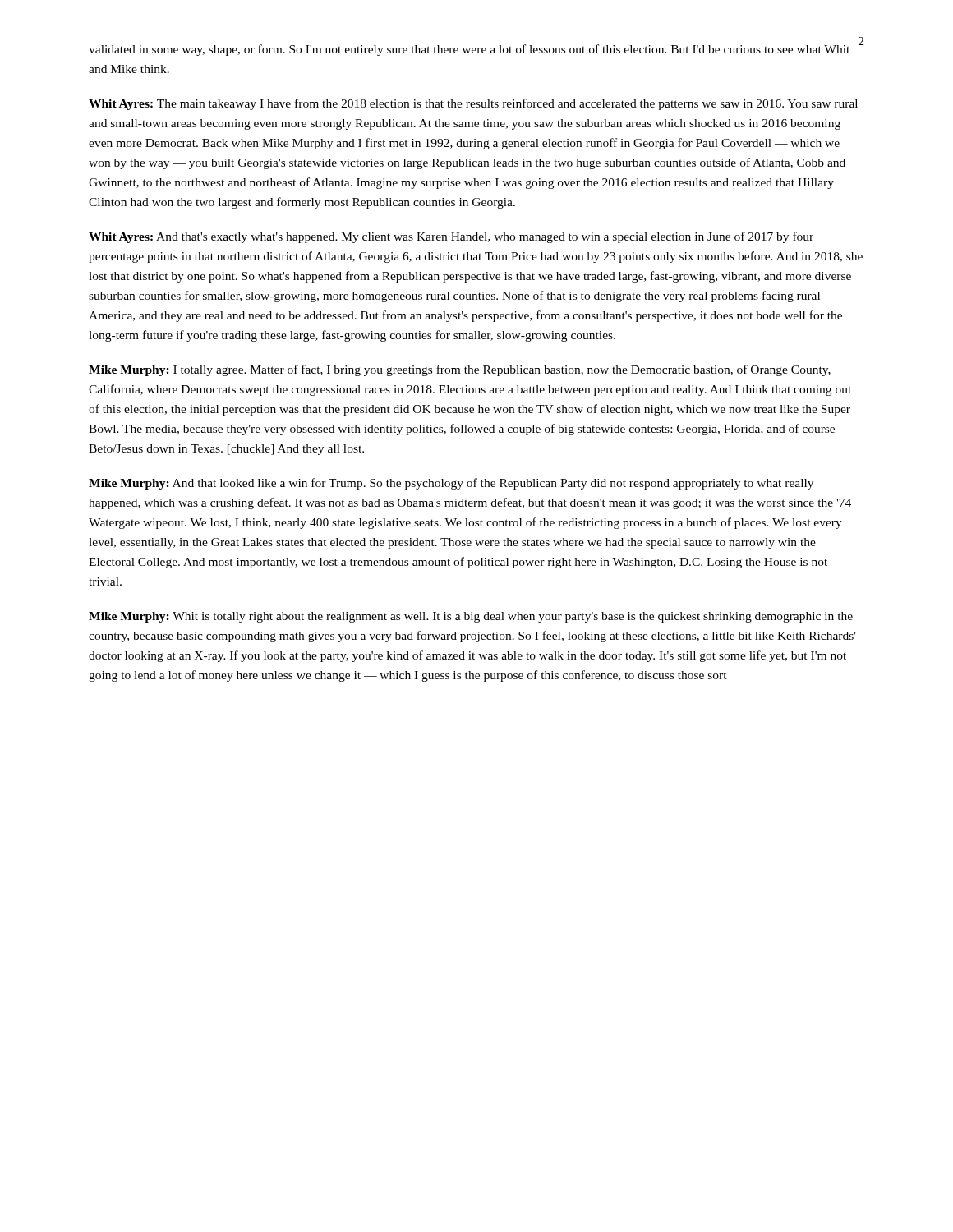Where is the passage that starts "Mike Murphy: Whit is"?
This screenshot has height=1232, width=953.
coord(472,646)
